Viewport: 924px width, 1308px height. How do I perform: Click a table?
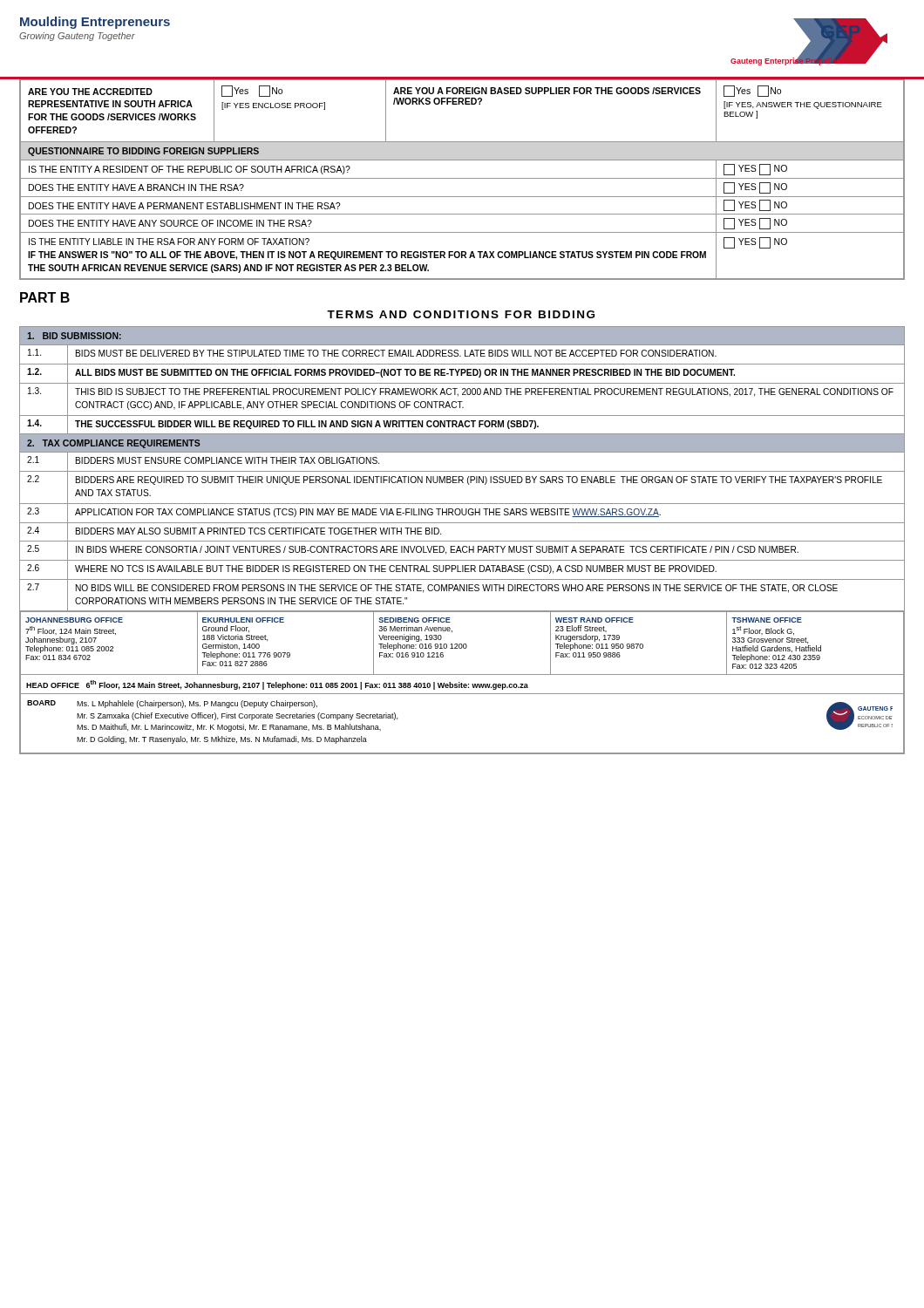(x=462, y=180)
